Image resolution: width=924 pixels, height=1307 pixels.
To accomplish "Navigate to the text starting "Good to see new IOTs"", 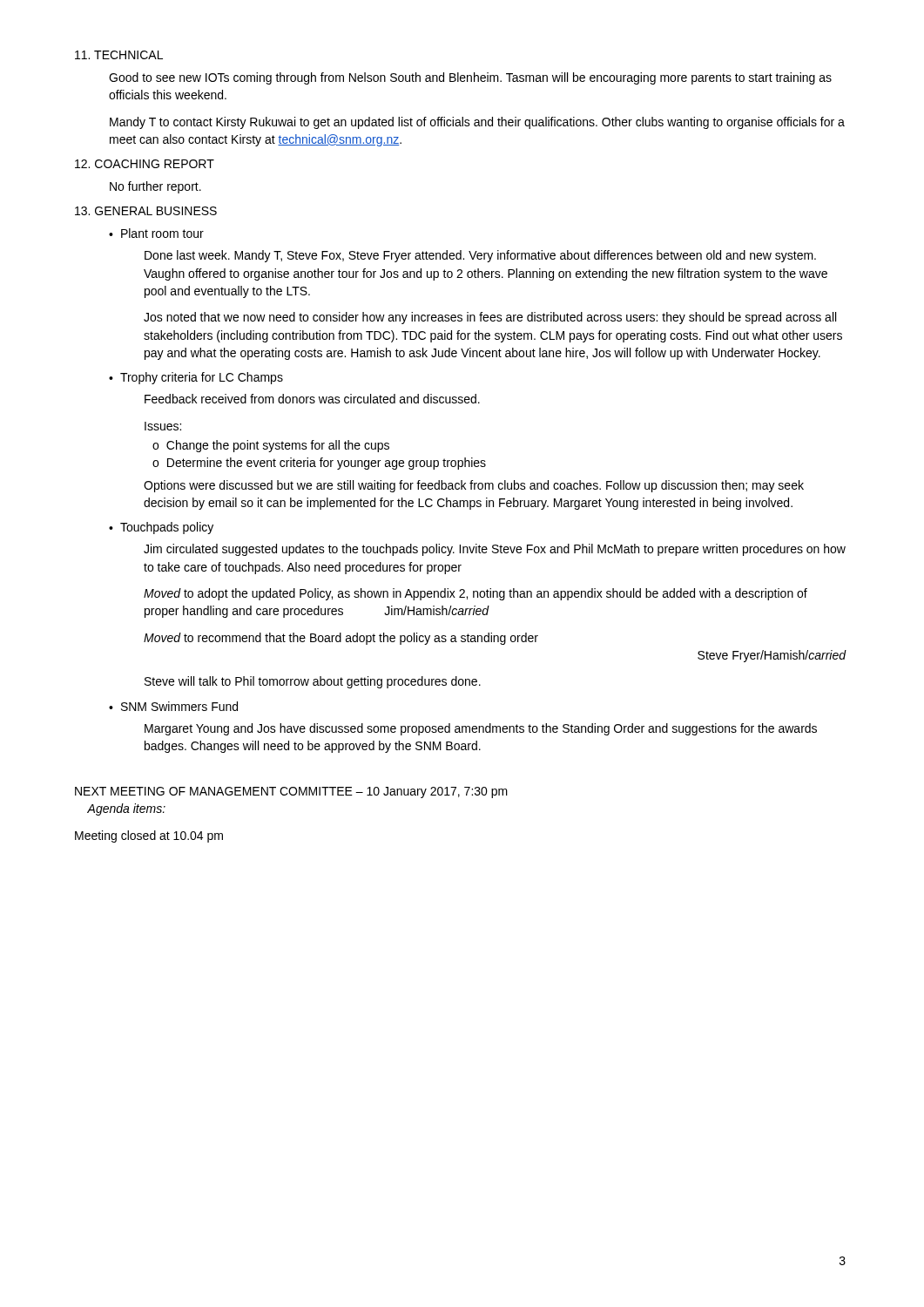I will [470, 86].
